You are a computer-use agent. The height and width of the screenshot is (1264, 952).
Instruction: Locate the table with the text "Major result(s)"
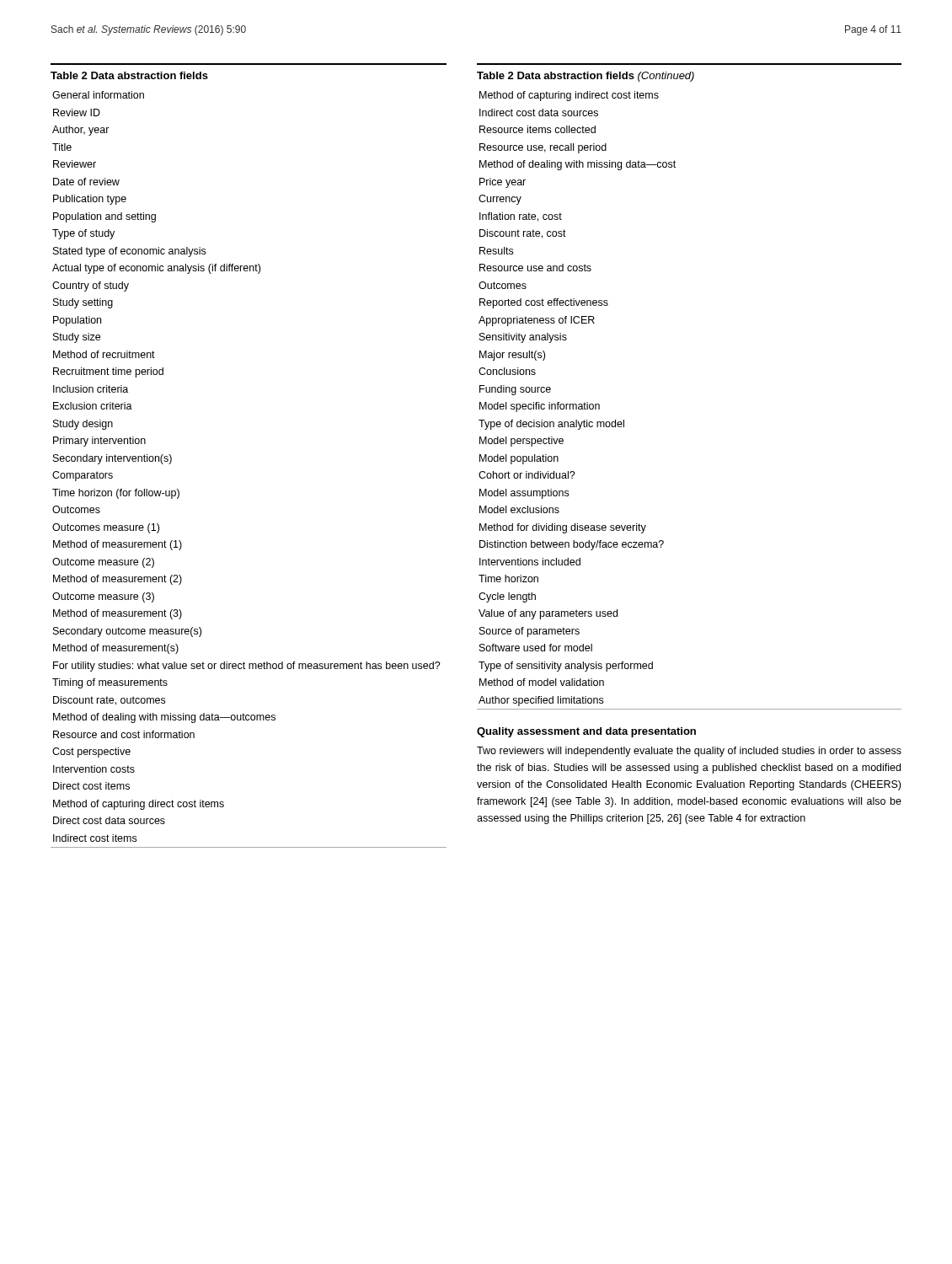point(689,386)
